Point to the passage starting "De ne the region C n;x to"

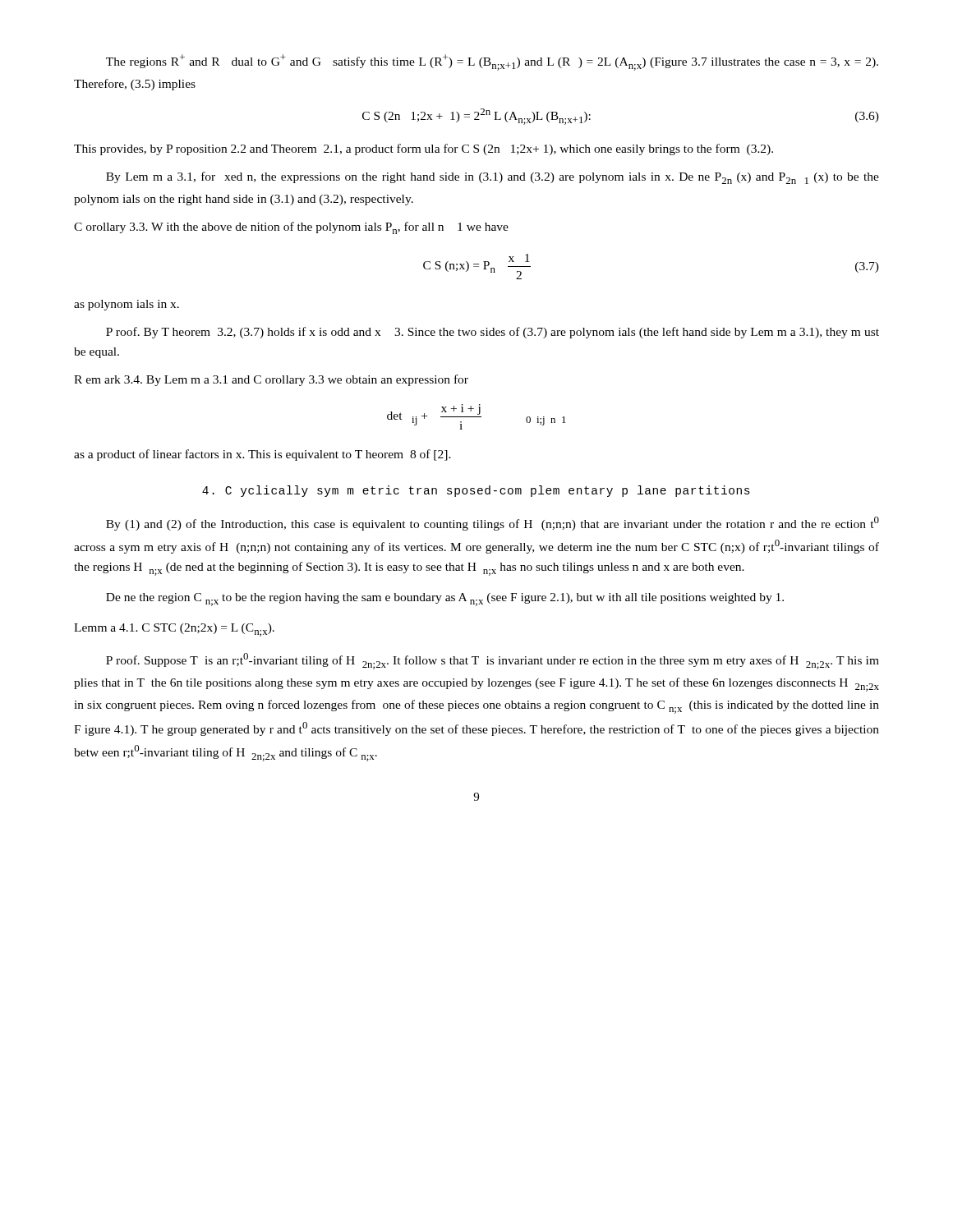point(476,598)
